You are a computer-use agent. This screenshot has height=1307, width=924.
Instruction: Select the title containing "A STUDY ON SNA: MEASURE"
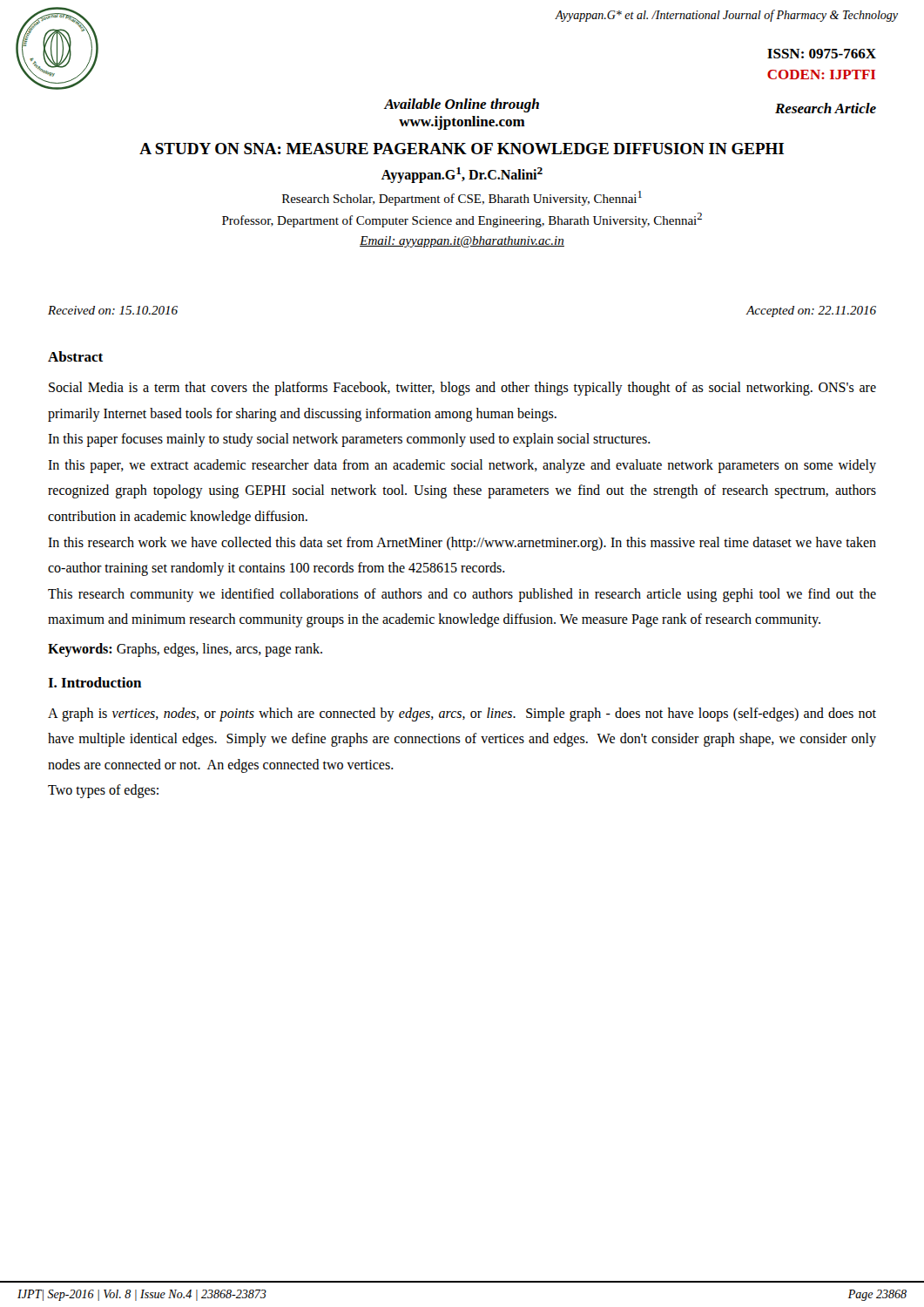click(462, 149)
